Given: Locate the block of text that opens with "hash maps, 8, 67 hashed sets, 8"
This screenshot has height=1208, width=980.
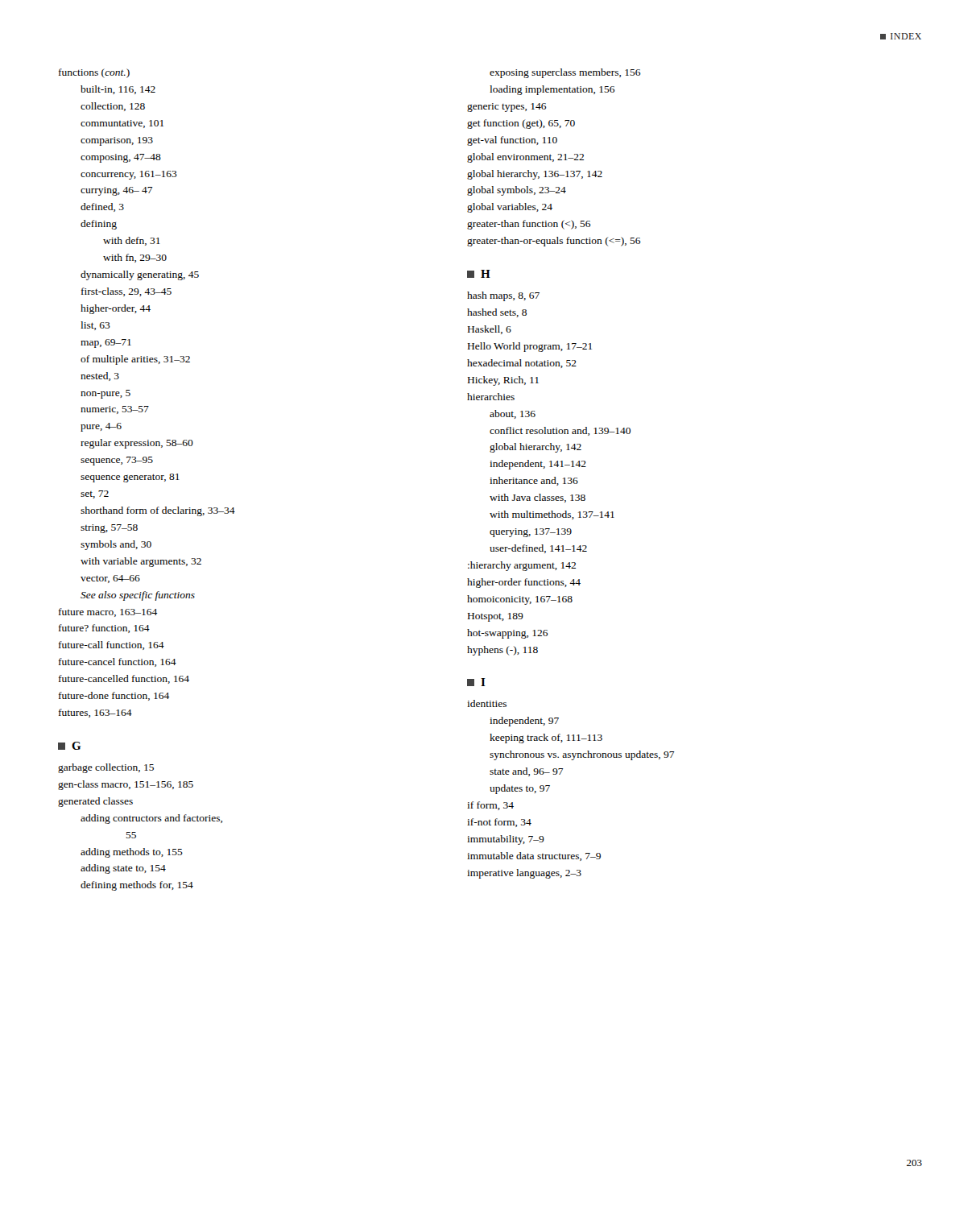Looking at the screenshot, I should click(x=503, y=296).
